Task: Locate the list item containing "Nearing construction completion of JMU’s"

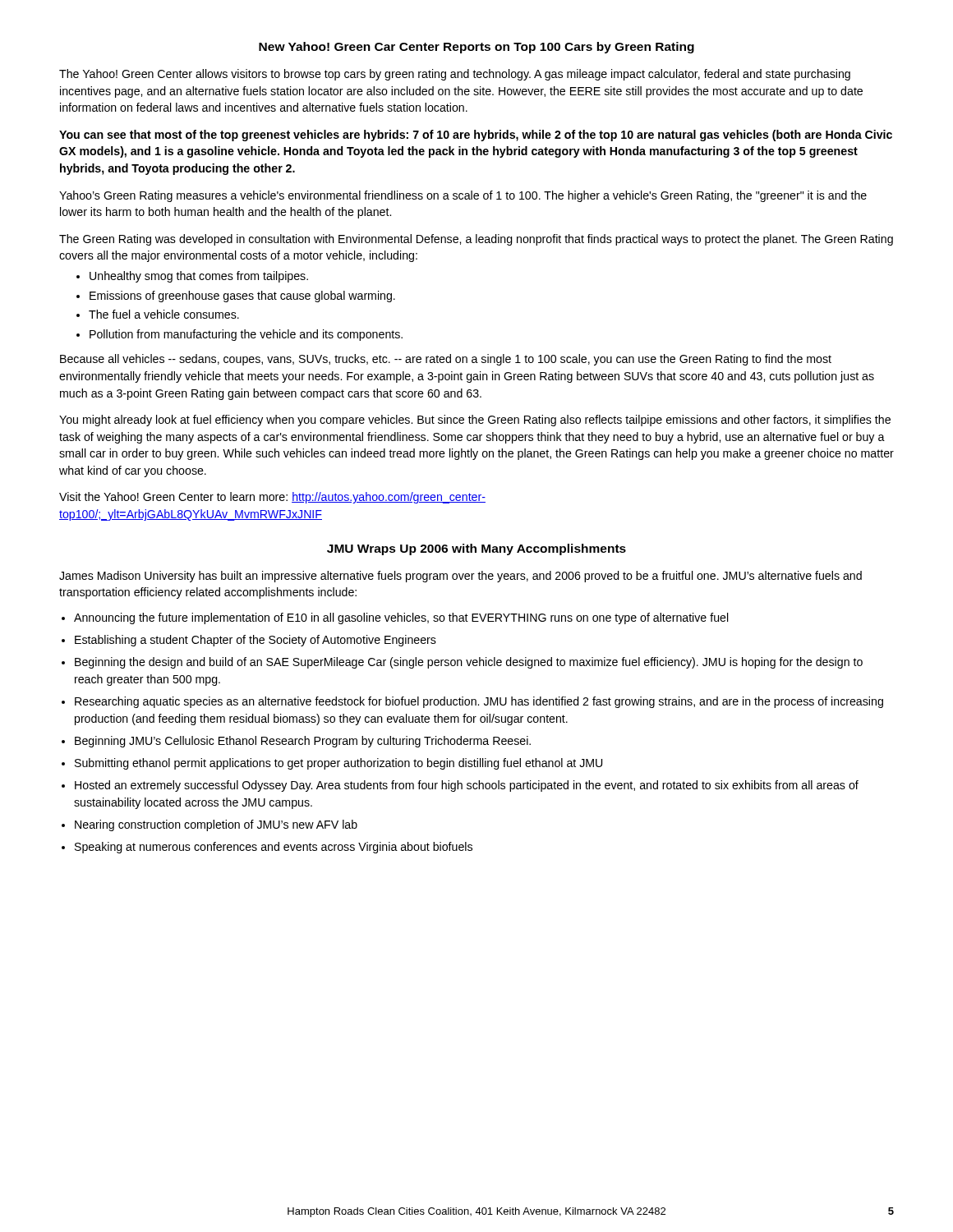Action: [x=216, y=825]
